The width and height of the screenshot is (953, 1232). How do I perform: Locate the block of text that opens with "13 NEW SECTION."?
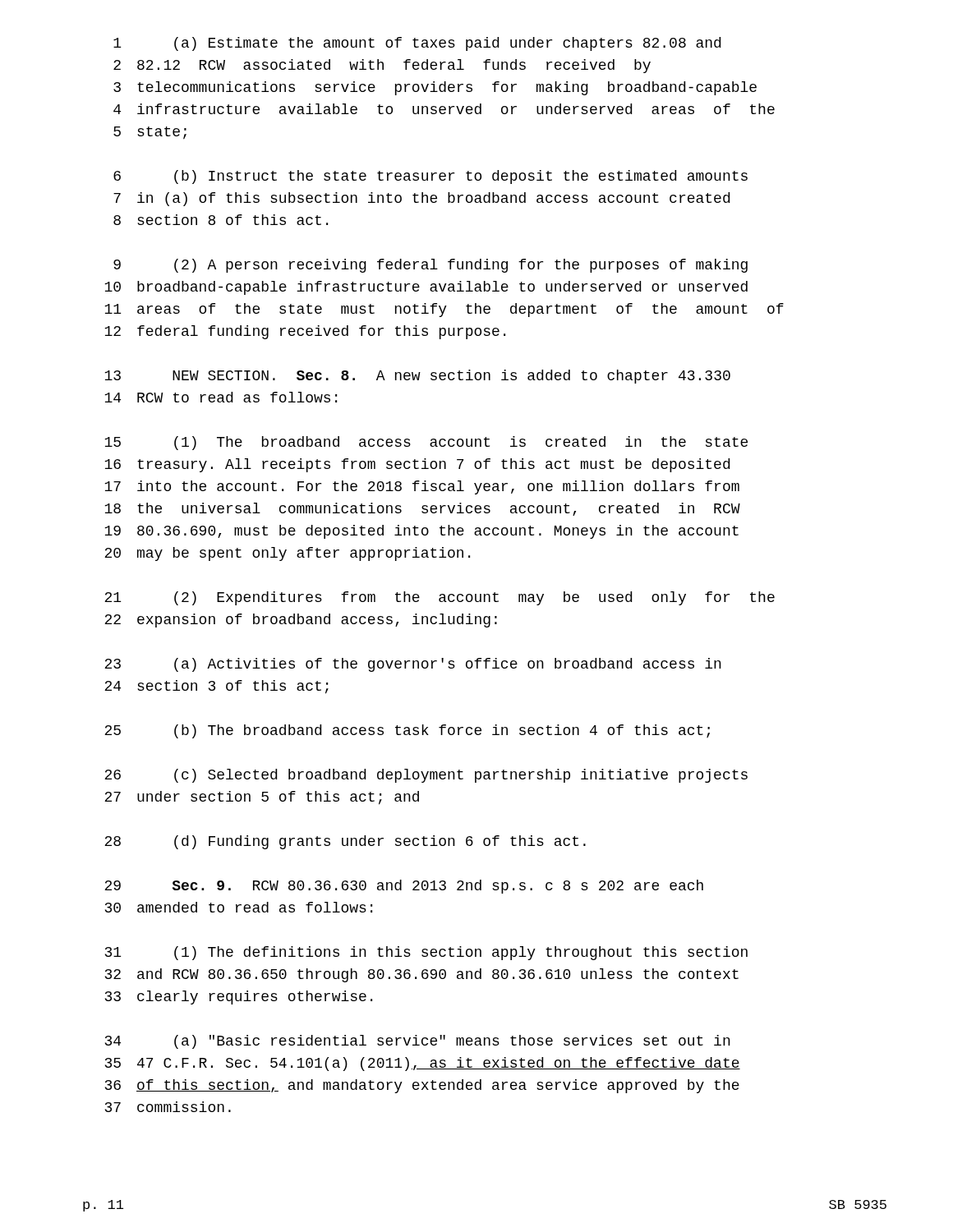(485, 388)
